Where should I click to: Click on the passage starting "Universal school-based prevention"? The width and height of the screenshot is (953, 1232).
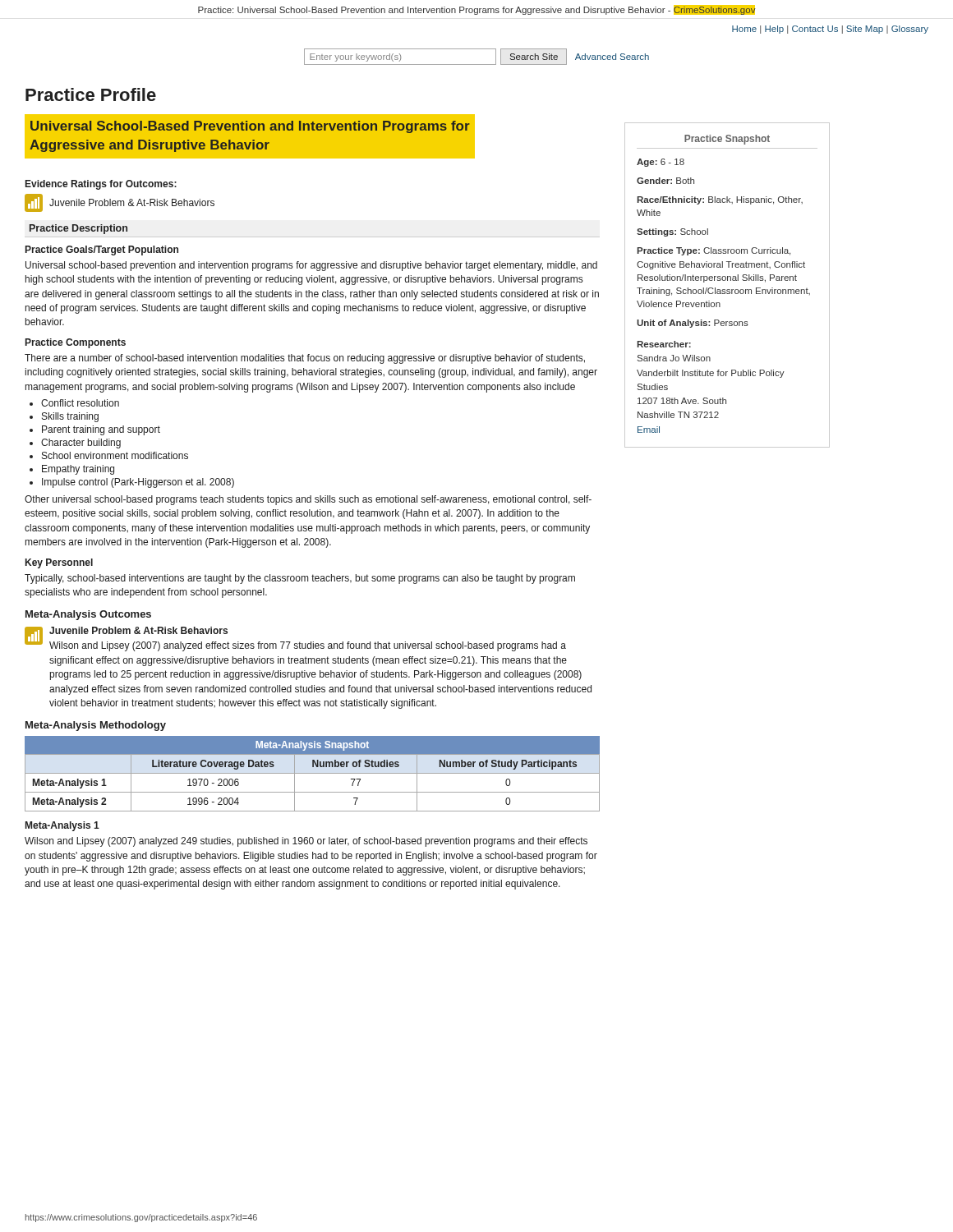pos(312,294)
